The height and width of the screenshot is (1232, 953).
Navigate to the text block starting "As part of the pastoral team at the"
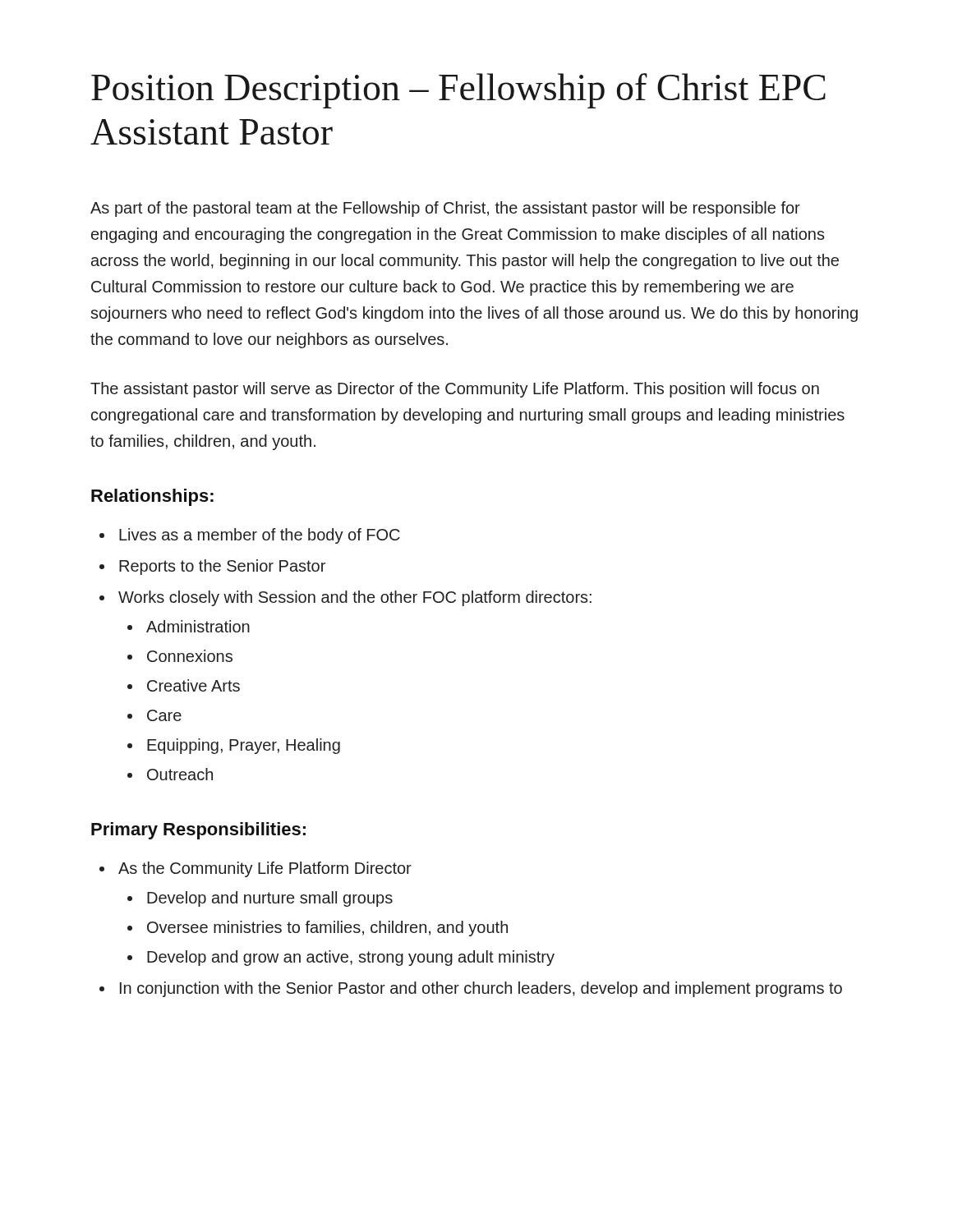click(474, 273)
